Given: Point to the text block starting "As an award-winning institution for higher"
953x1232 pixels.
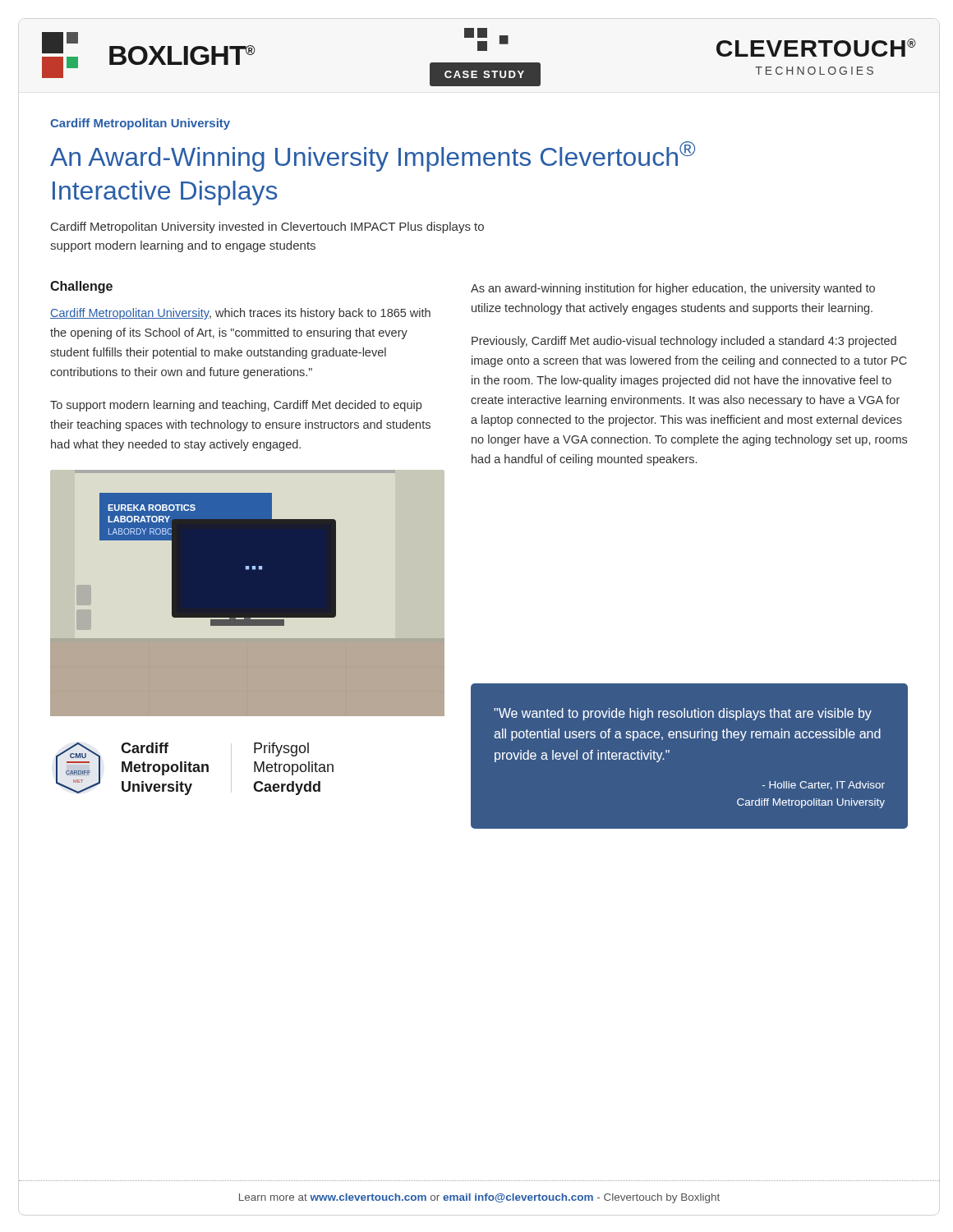Looking at the screenshot, I should (673, 298).
